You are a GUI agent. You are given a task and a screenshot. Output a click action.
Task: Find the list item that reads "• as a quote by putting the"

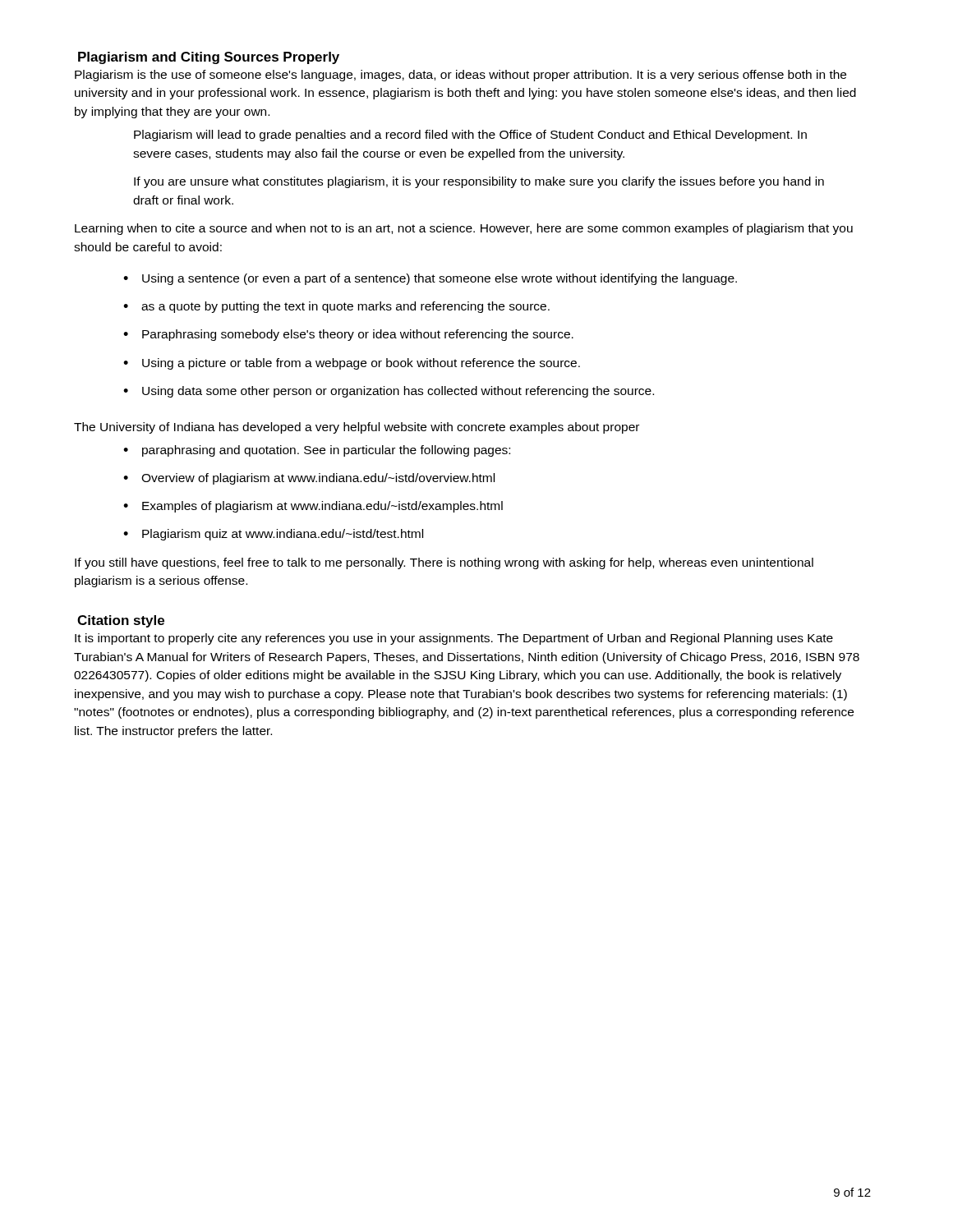click(x=485, y=307)
